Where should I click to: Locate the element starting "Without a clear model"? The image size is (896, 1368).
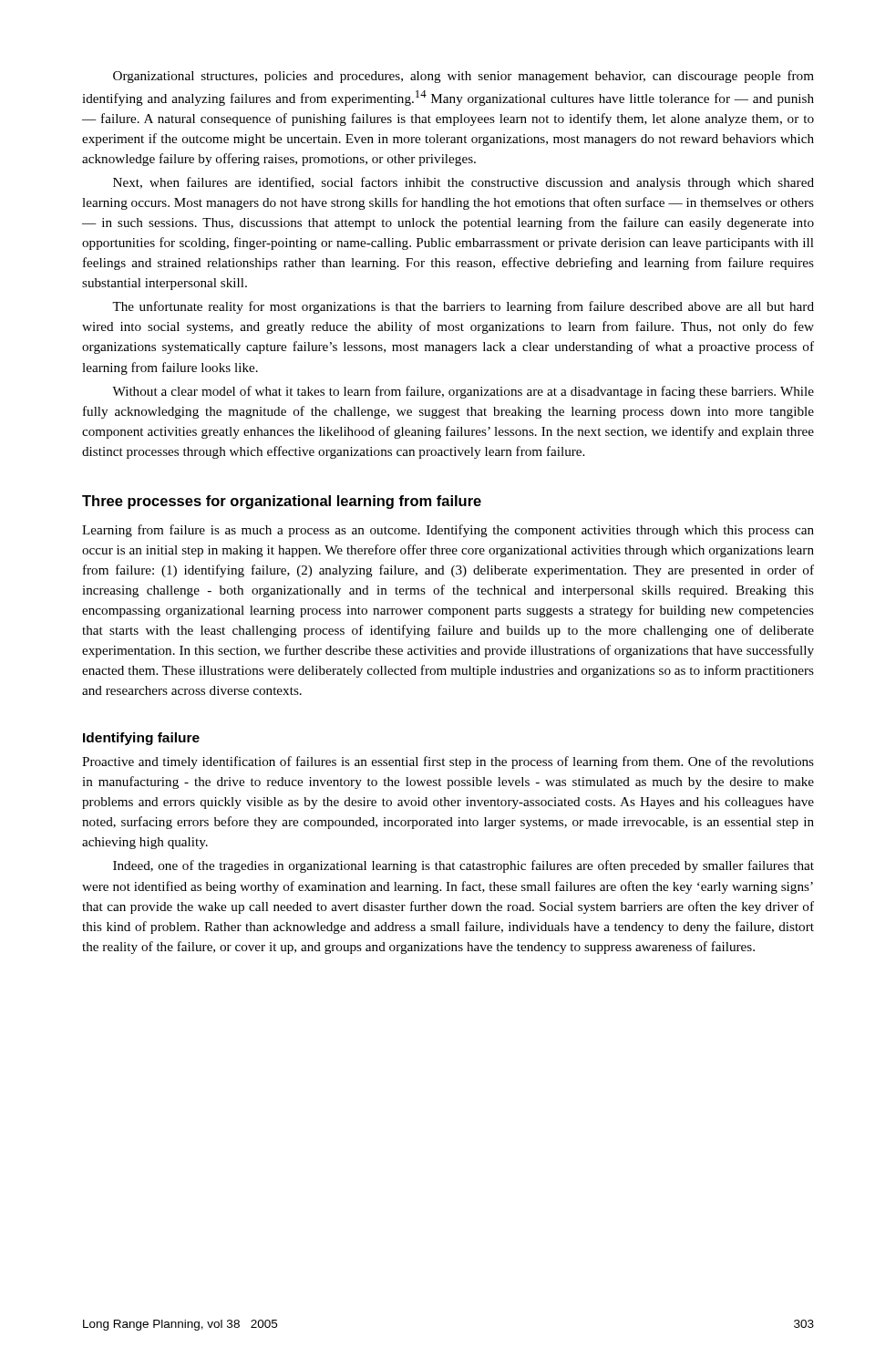point(448,421)
